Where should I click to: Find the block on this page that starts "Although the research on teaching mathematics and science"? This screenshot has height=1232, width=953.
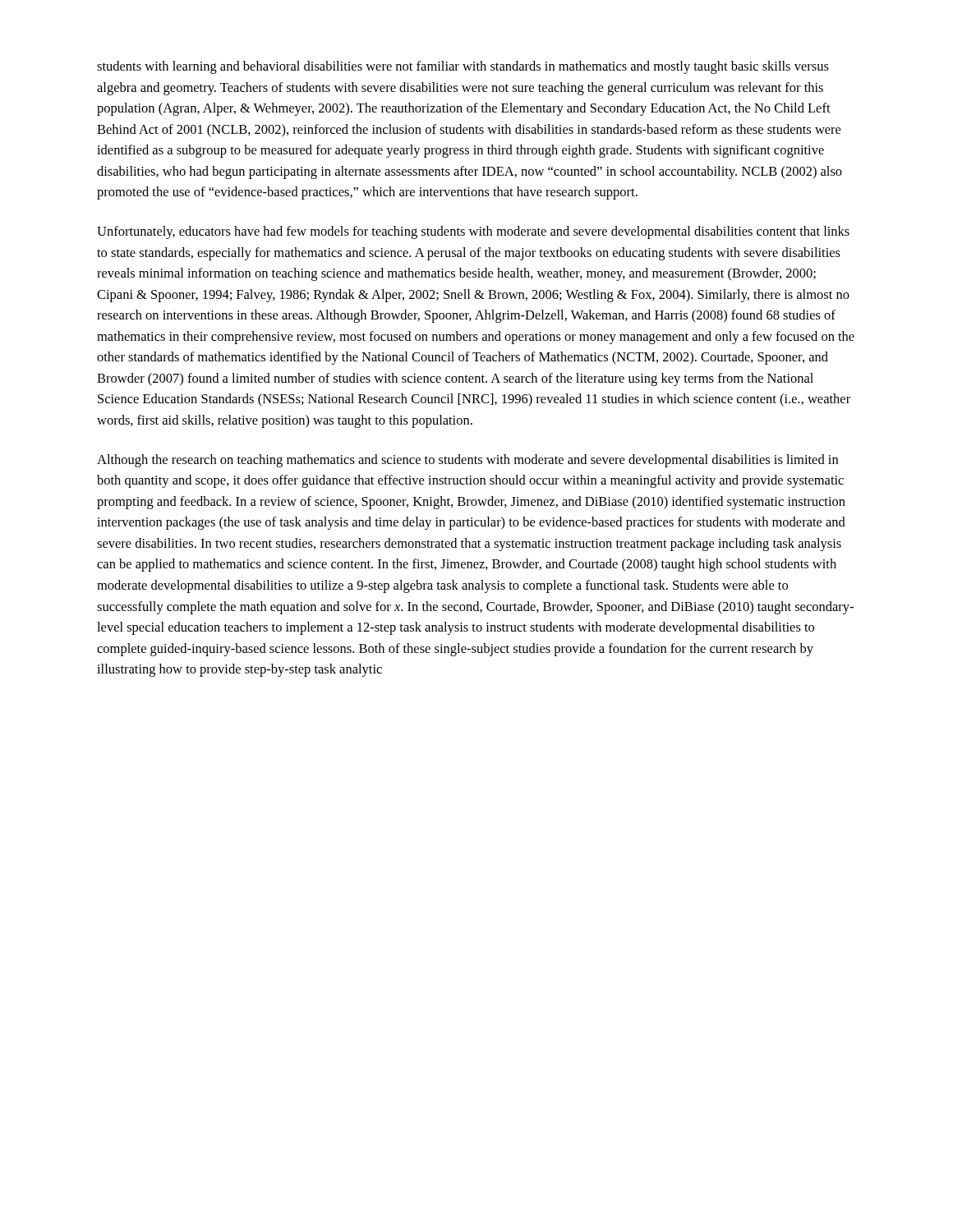point(475,564)
